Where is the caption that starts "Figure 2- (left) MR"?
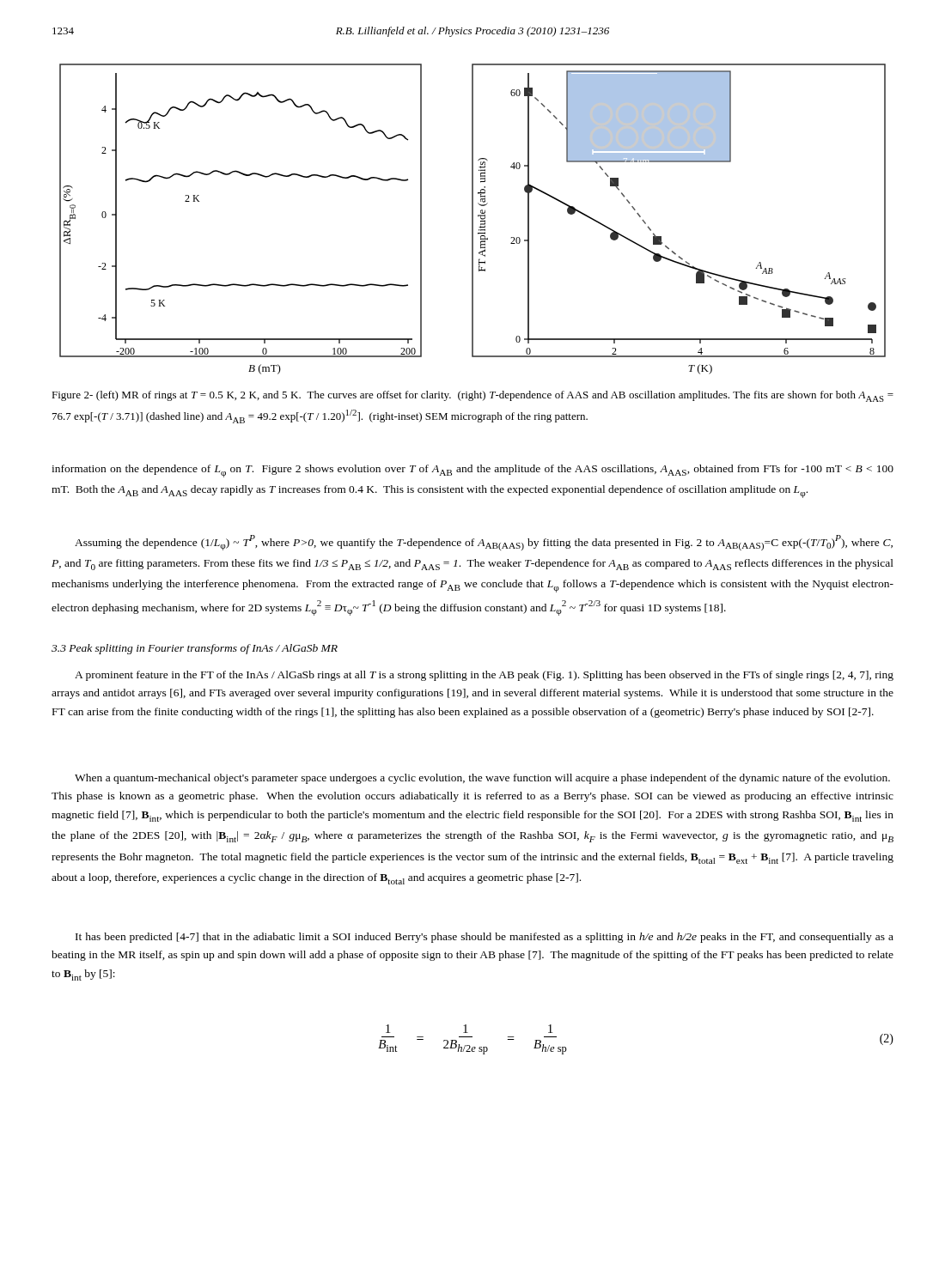This screenshot has width=945, height=1288. click(x=472, y=407)
